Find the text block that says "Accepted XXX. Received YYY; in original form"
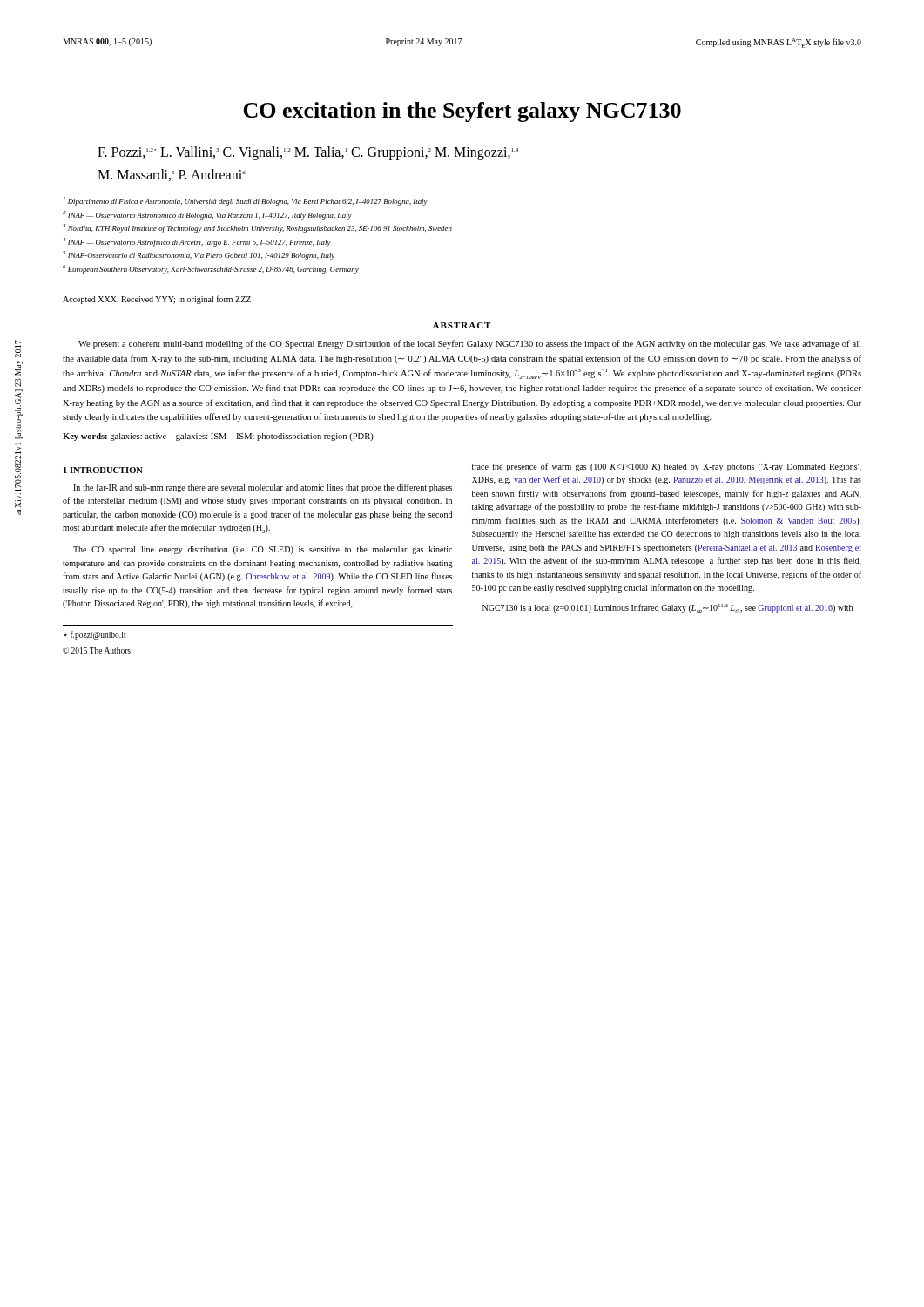The width and height of the screenshot is (924, 1307). click(x=157, y=300)
